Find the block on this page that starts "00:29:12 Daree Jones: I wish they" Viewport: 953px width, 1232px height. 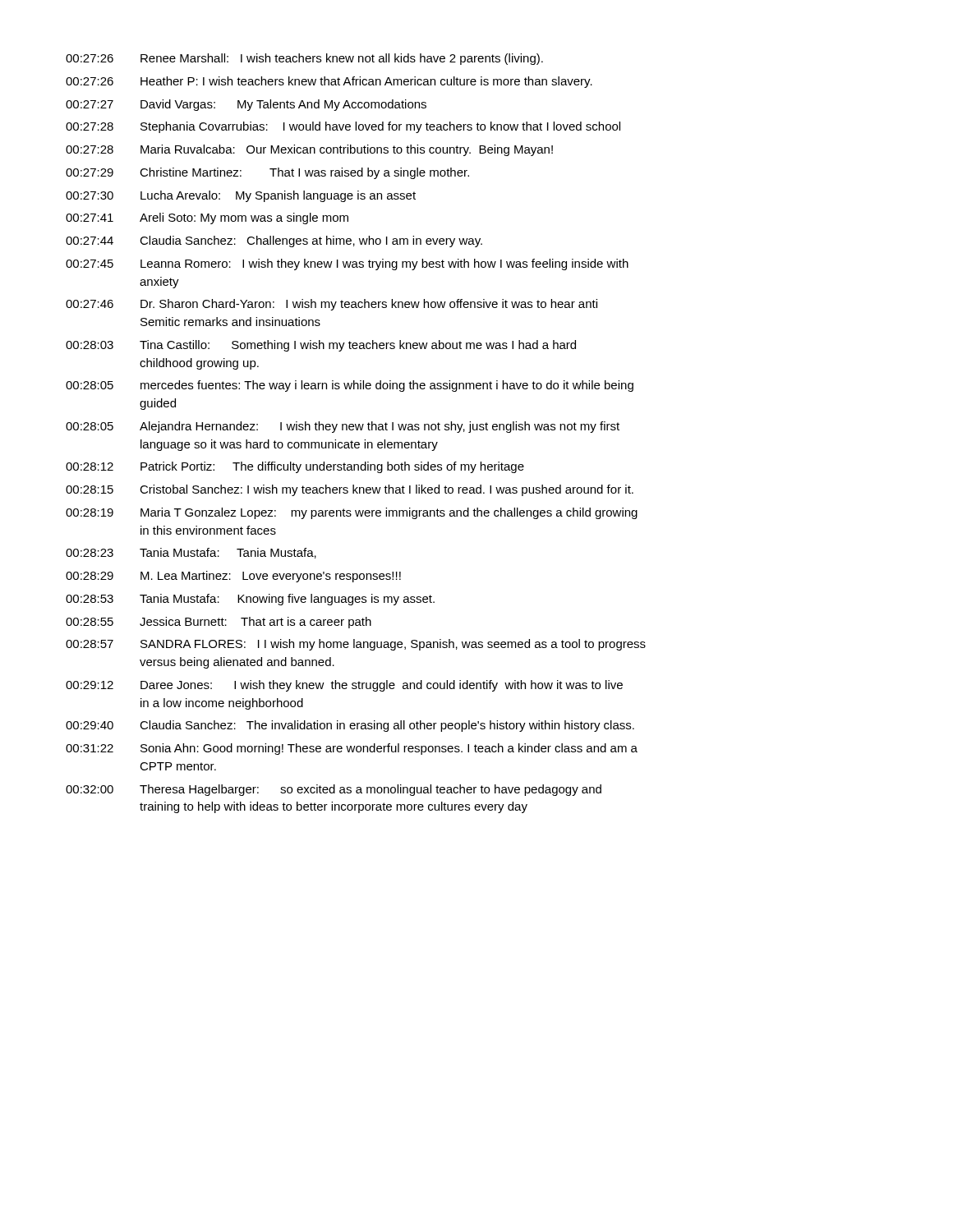click(x=476, y=694)
